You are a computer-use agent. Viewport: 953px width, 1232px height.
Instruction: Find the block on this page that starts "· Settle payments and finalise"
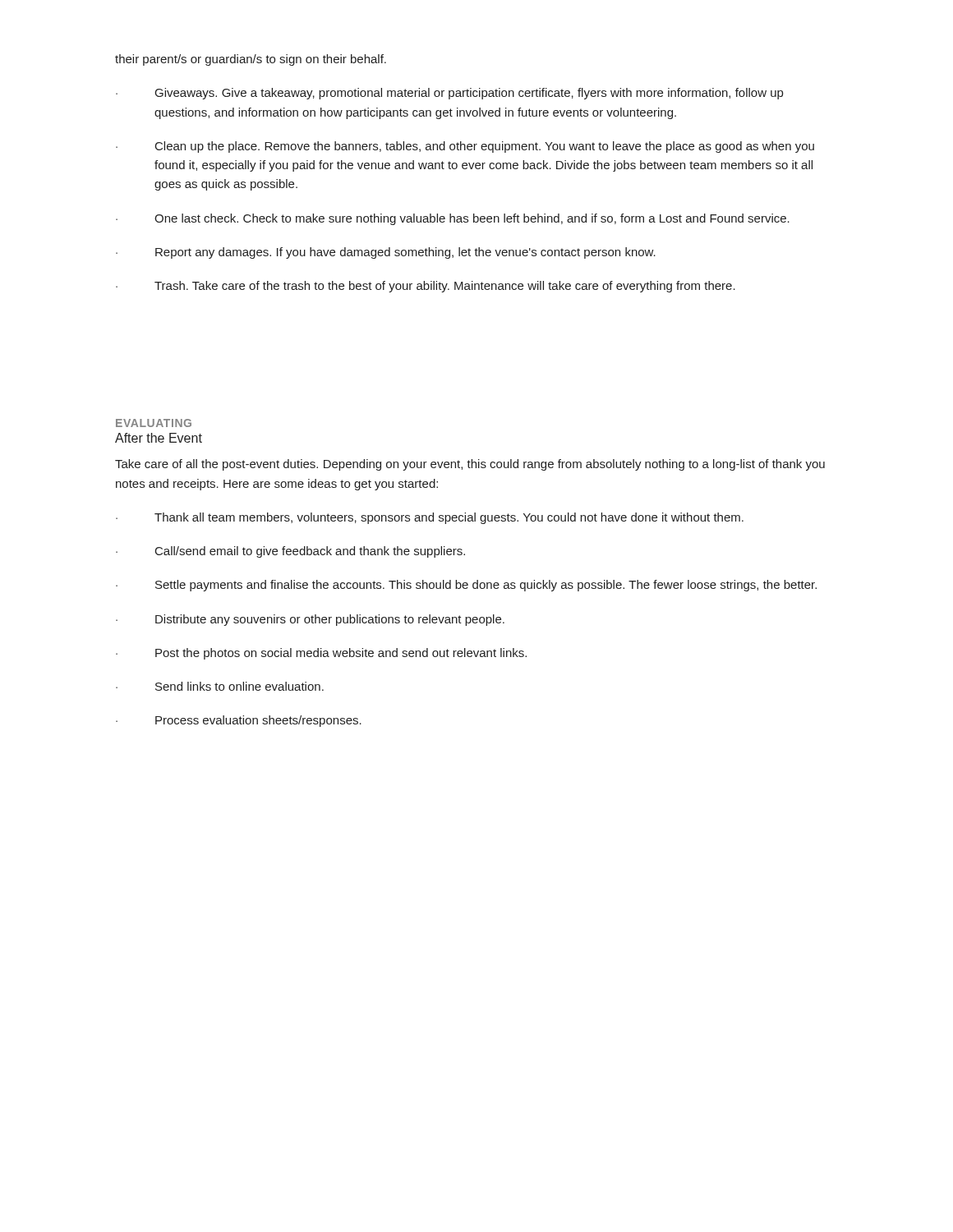476,585
